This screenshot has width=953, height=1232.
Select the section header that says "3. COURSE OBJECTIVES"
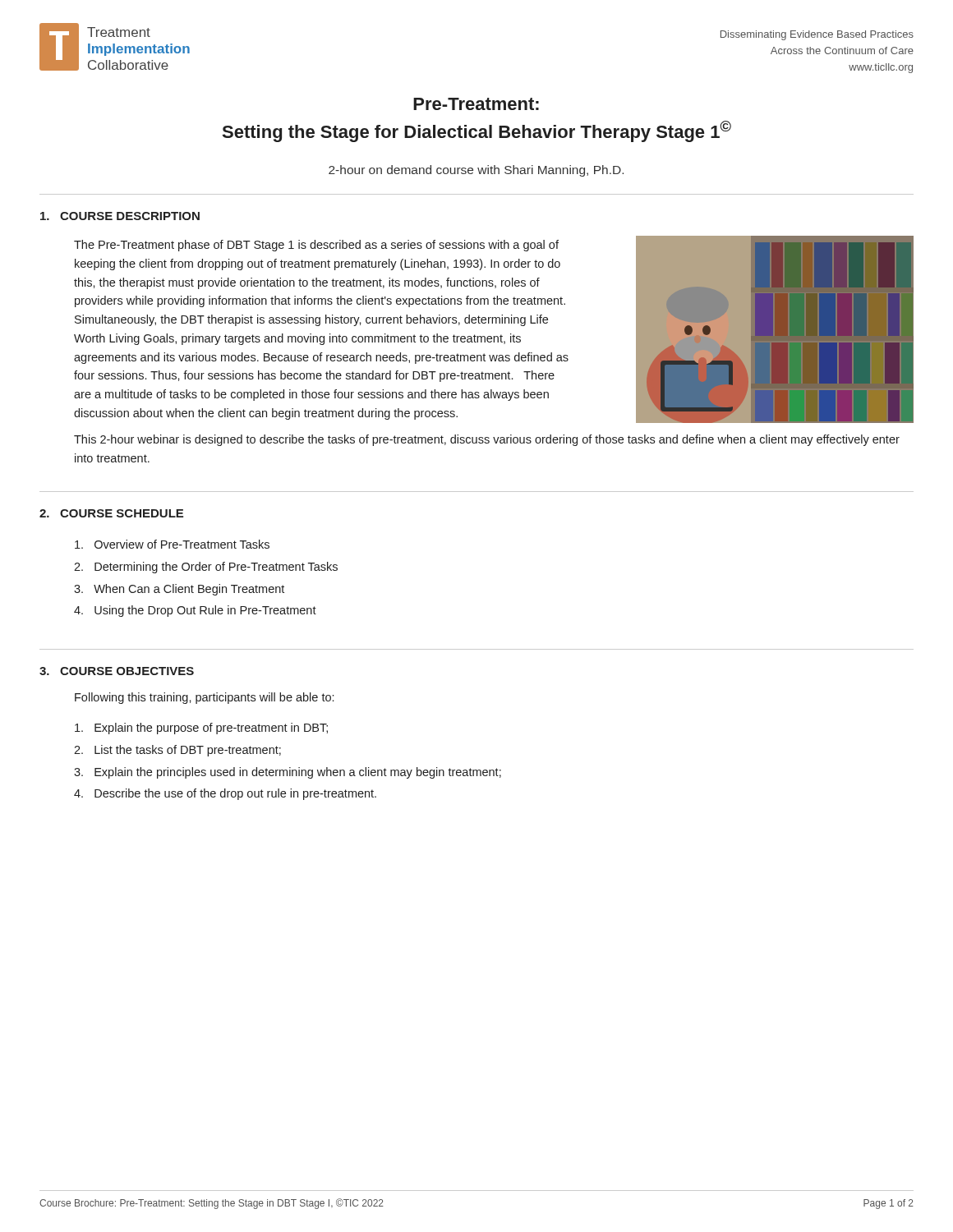117,671
